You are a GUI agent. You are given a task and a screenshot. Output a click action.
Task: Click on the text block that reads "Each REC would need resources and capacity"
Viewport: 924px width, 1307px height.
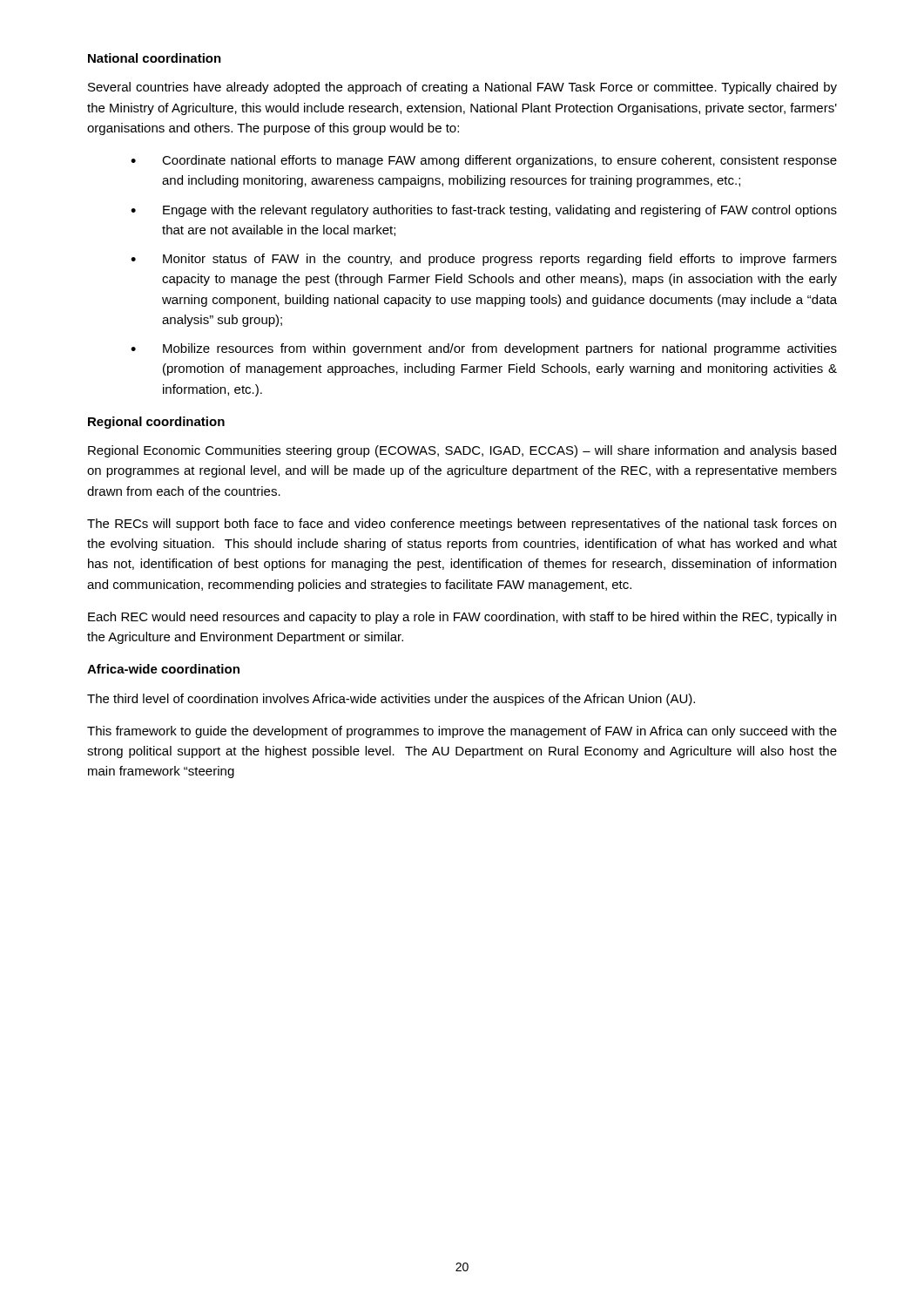pos(462,626)
